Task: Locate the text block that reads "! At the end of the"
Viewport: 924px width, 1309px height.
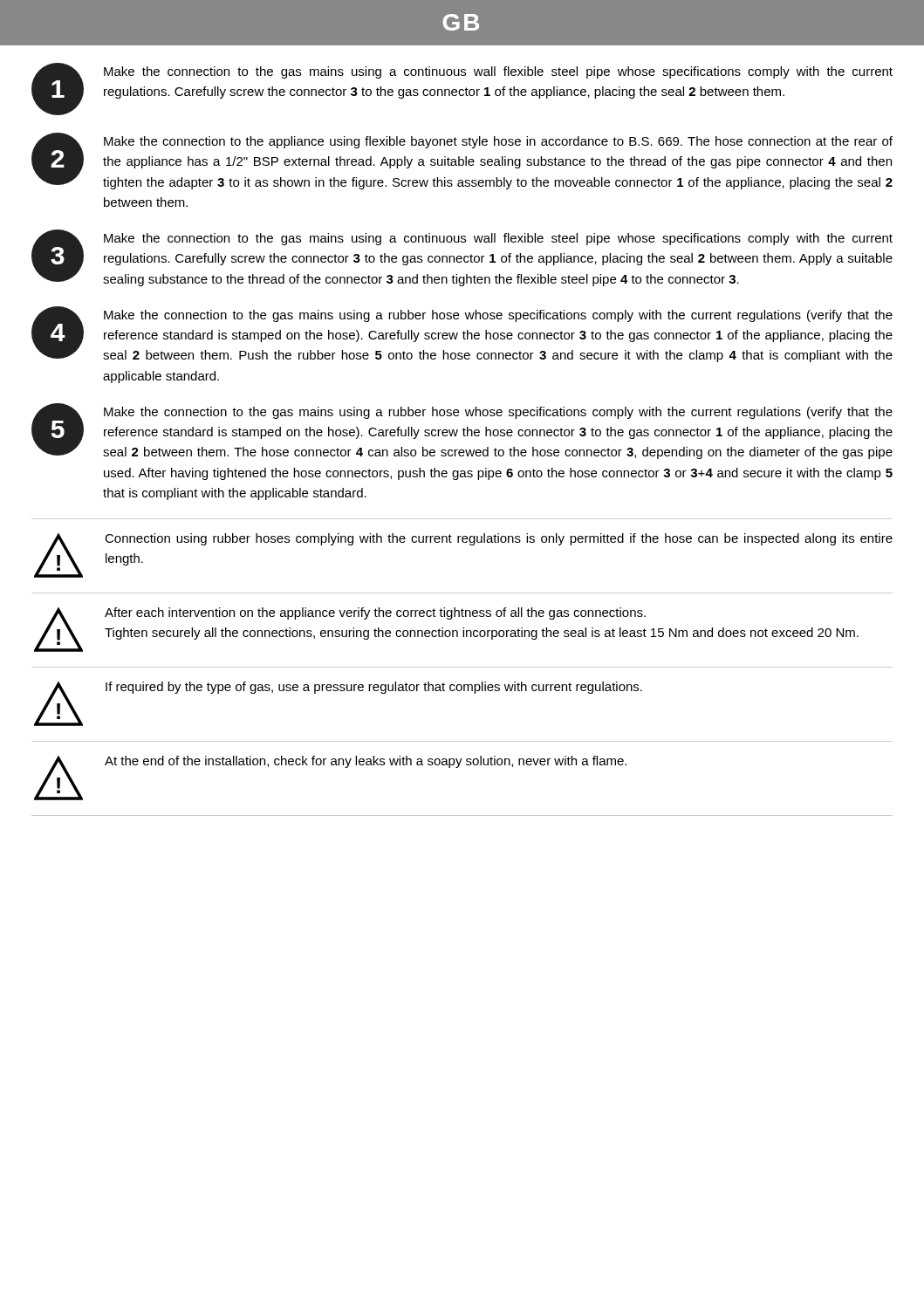Action: coord(462,778)
